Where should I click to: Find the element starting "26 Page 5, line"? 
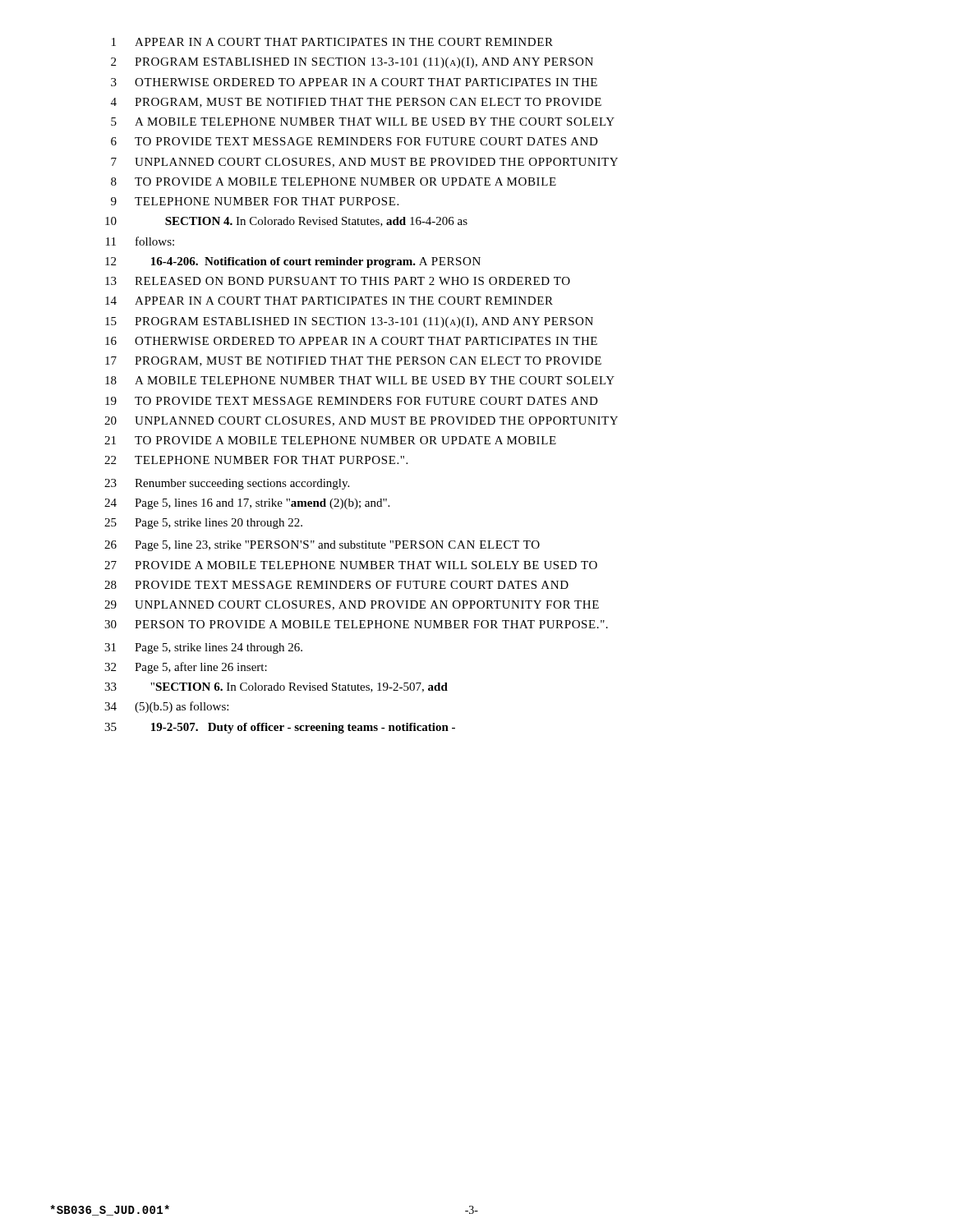(x=485, y=545)
